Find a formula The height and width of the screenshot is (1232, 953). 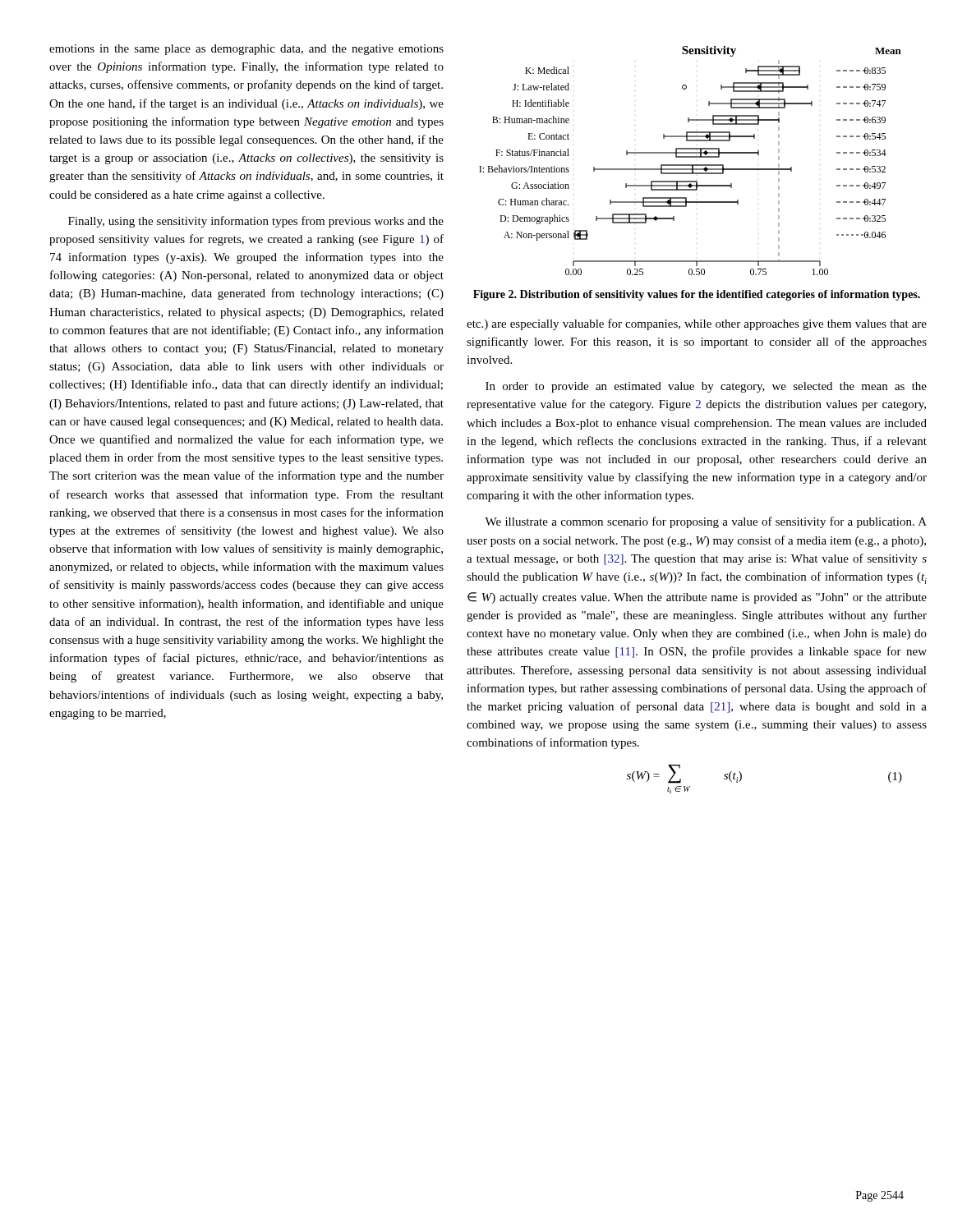(x=777, y=777)
